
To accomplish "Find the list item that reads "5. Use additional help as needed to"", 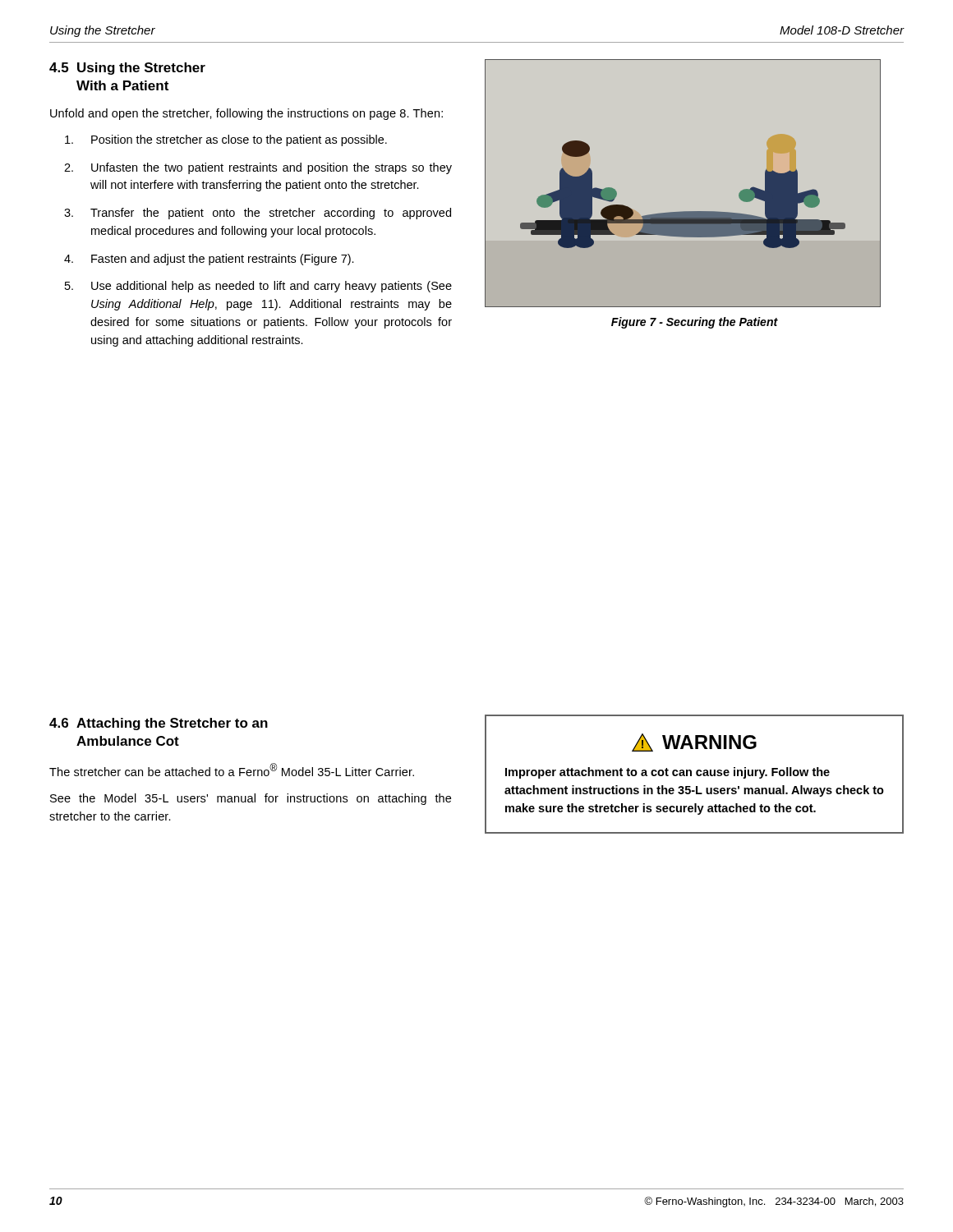I will 251,314.
